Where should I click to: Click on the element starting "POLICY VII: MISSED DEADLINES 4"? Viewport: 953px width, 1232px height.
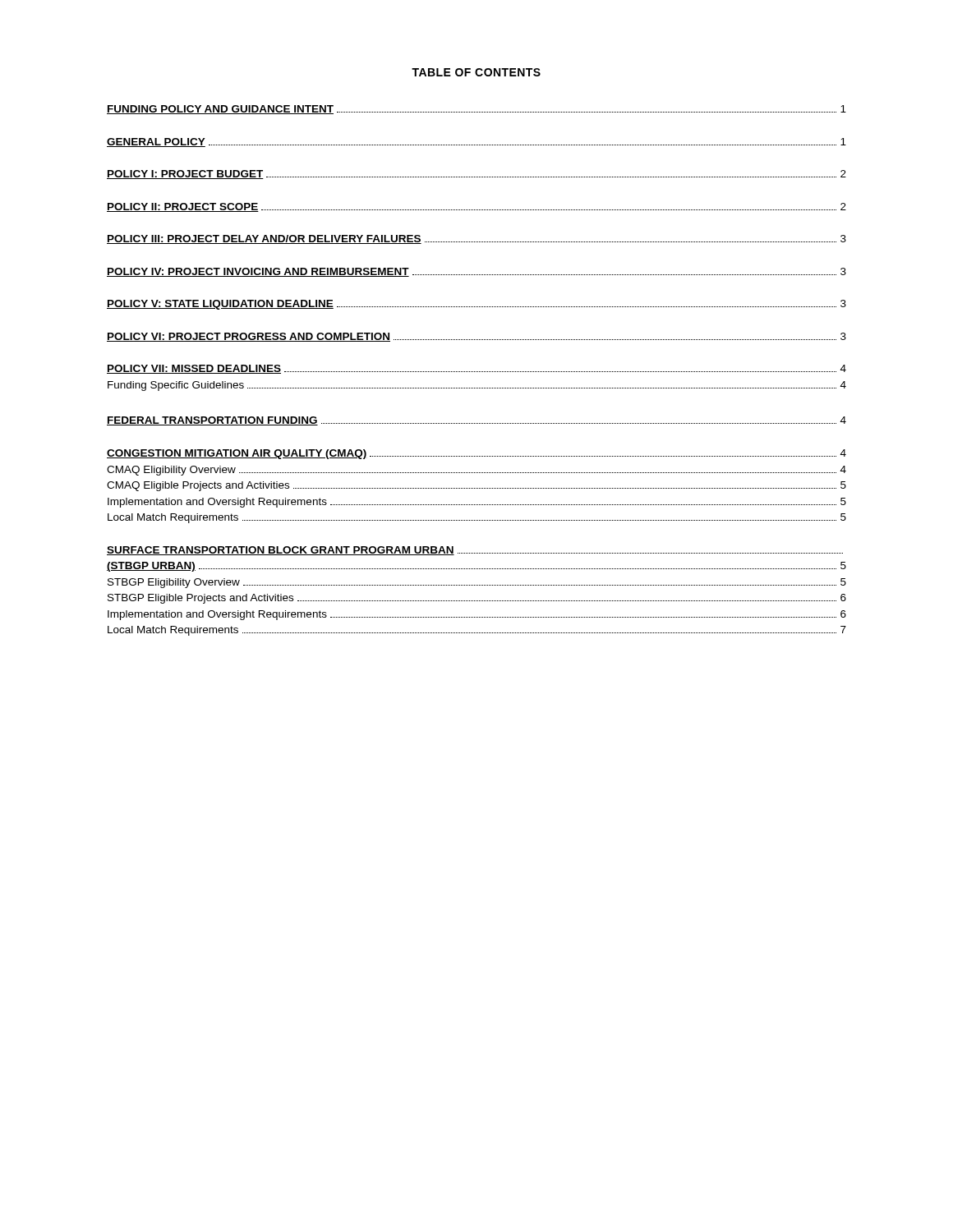pos(476,369)
